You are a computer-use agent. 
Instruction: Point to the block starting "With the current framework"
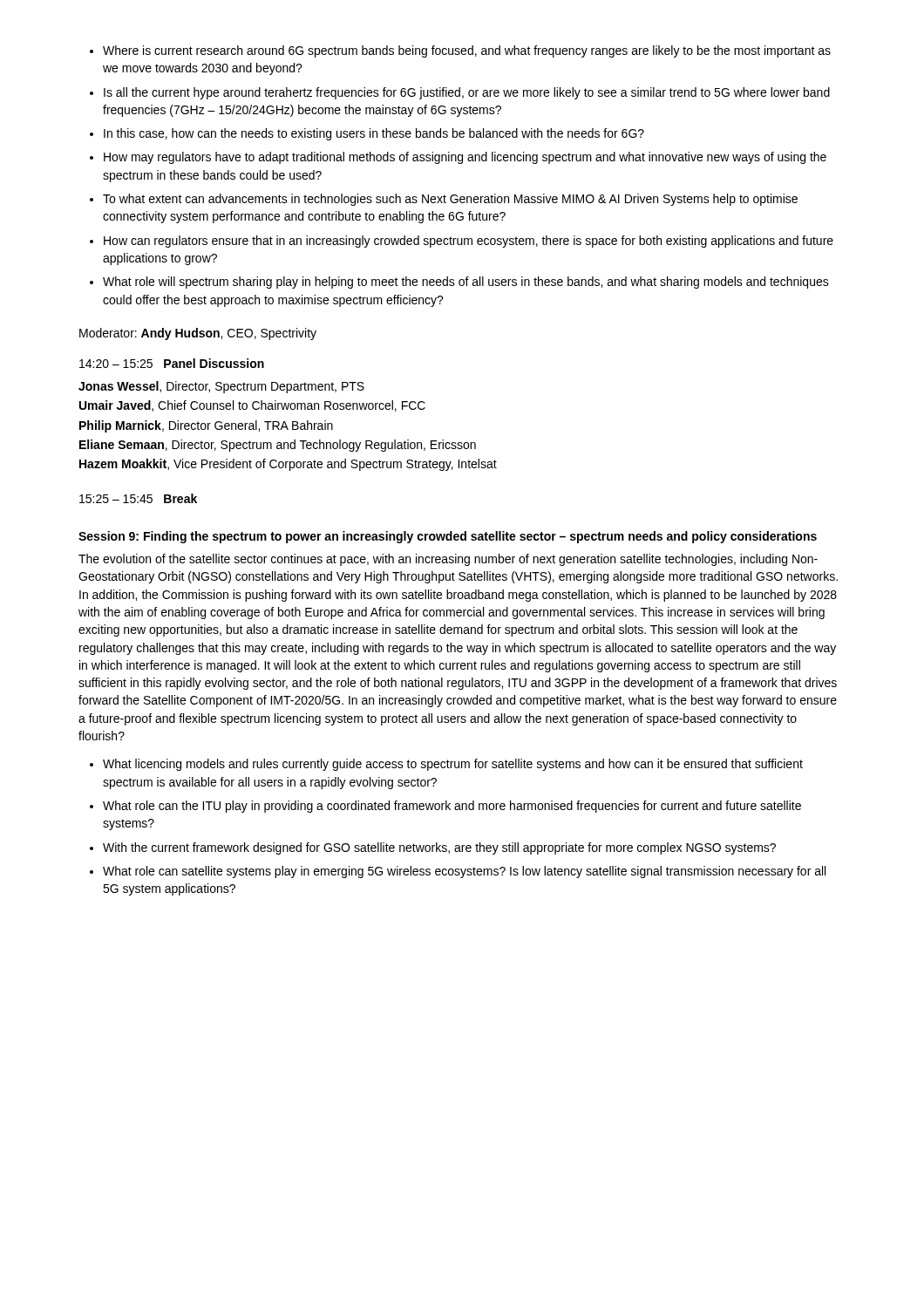click(474, 847)
